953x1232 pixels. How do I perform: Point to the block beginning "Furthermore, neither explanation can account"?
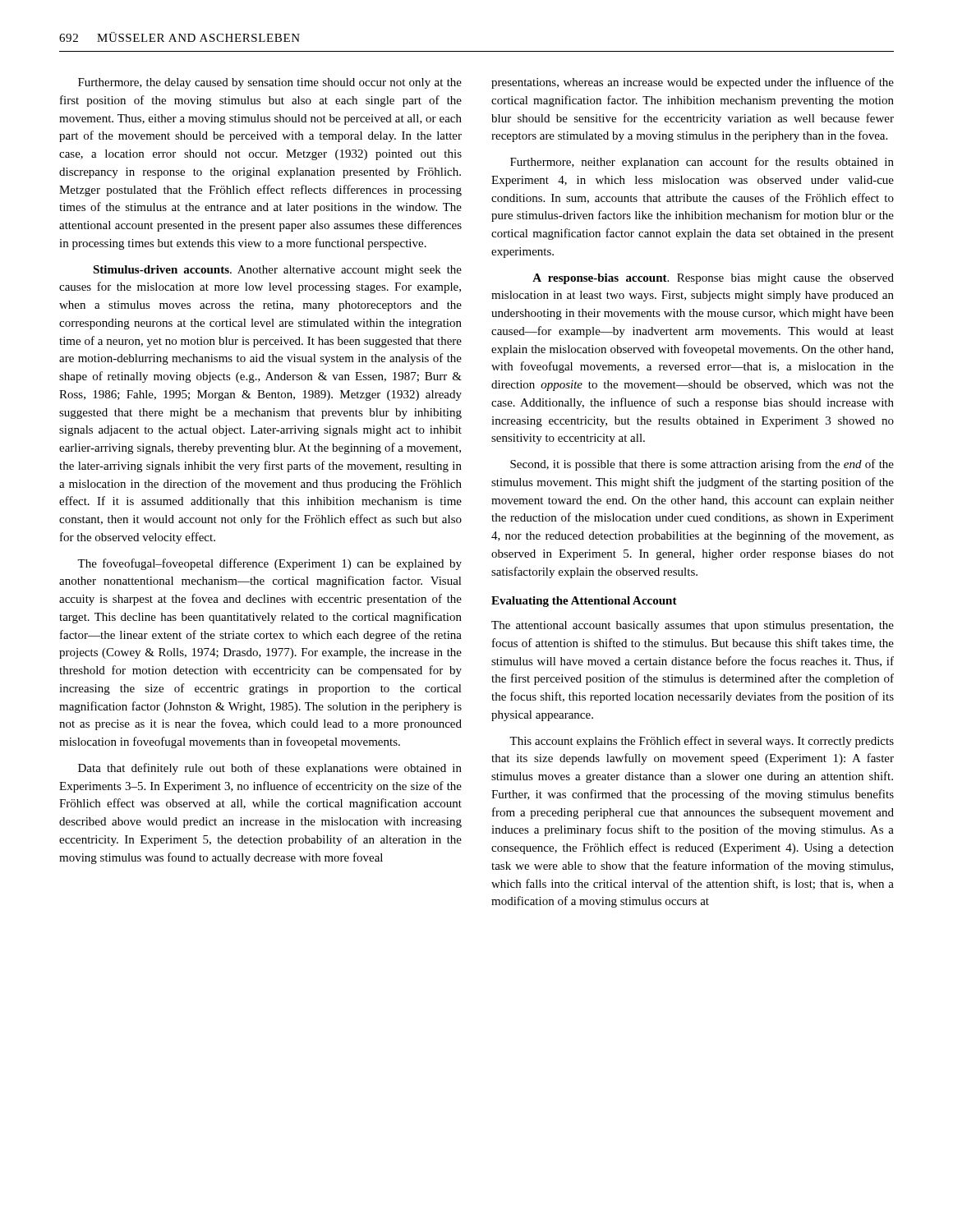click(x=693, y=207)
